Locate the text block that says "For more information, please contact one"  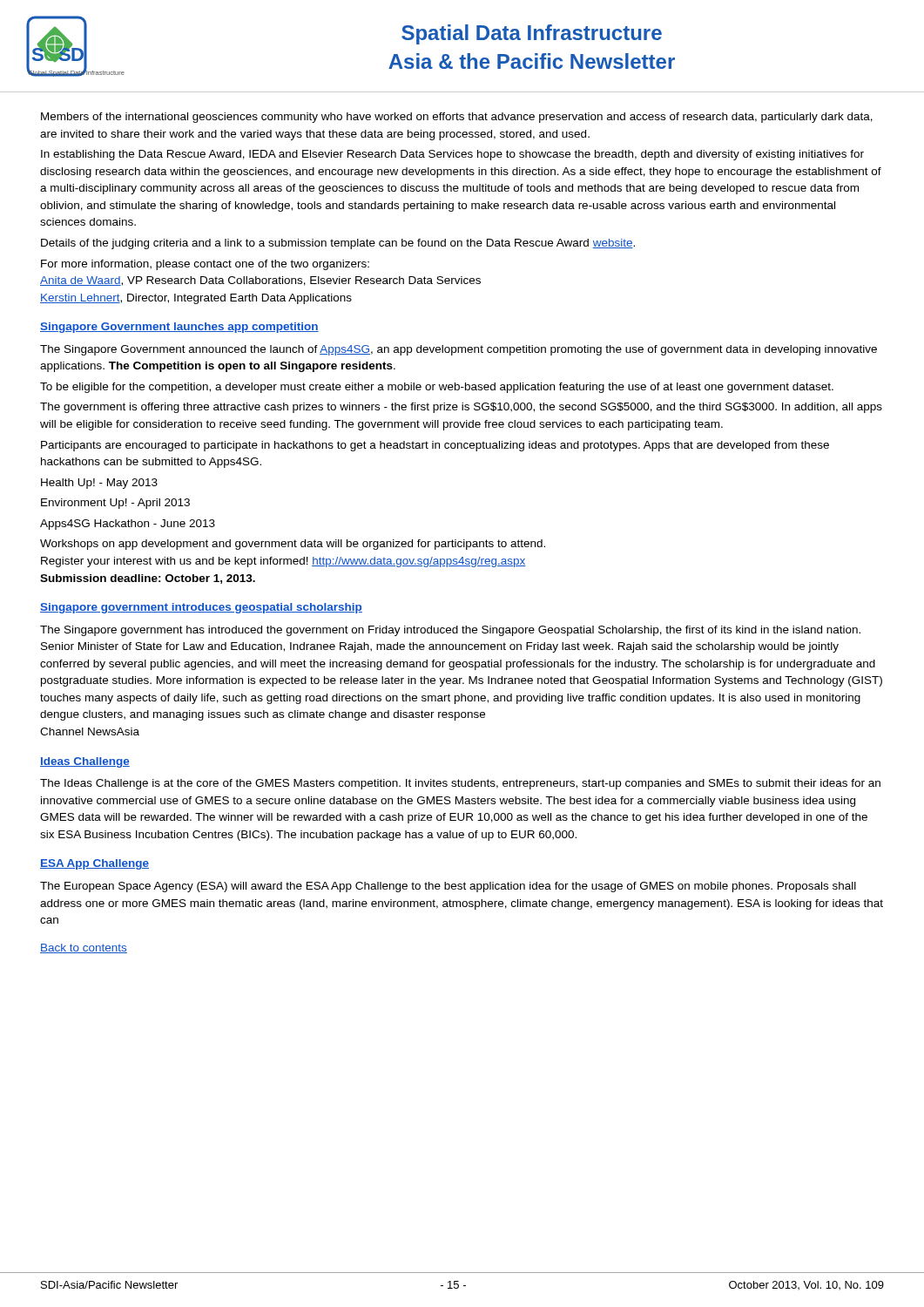pos(462,280)
